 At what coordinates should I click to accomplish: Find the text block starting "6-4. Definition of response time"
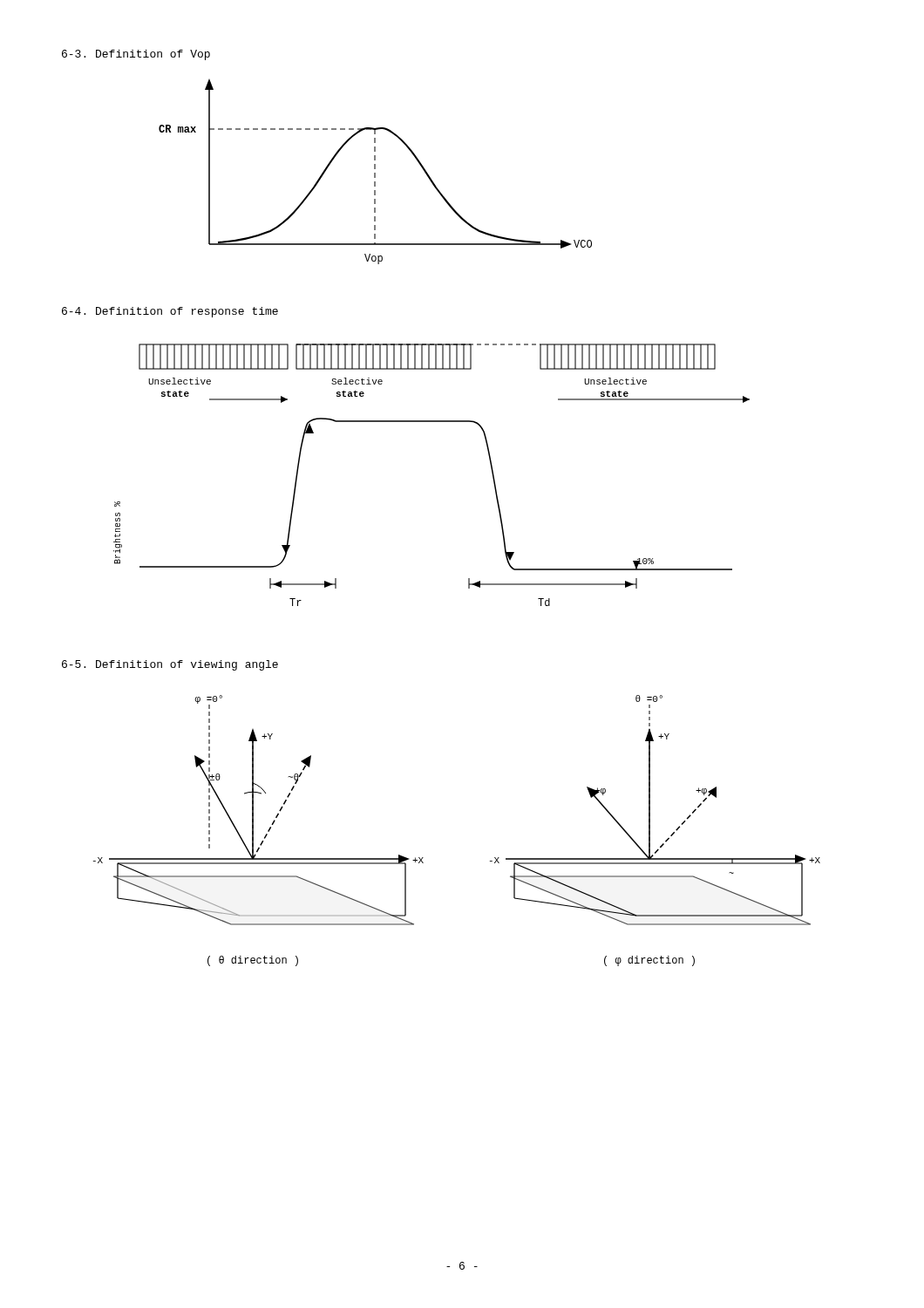point(170,312)
